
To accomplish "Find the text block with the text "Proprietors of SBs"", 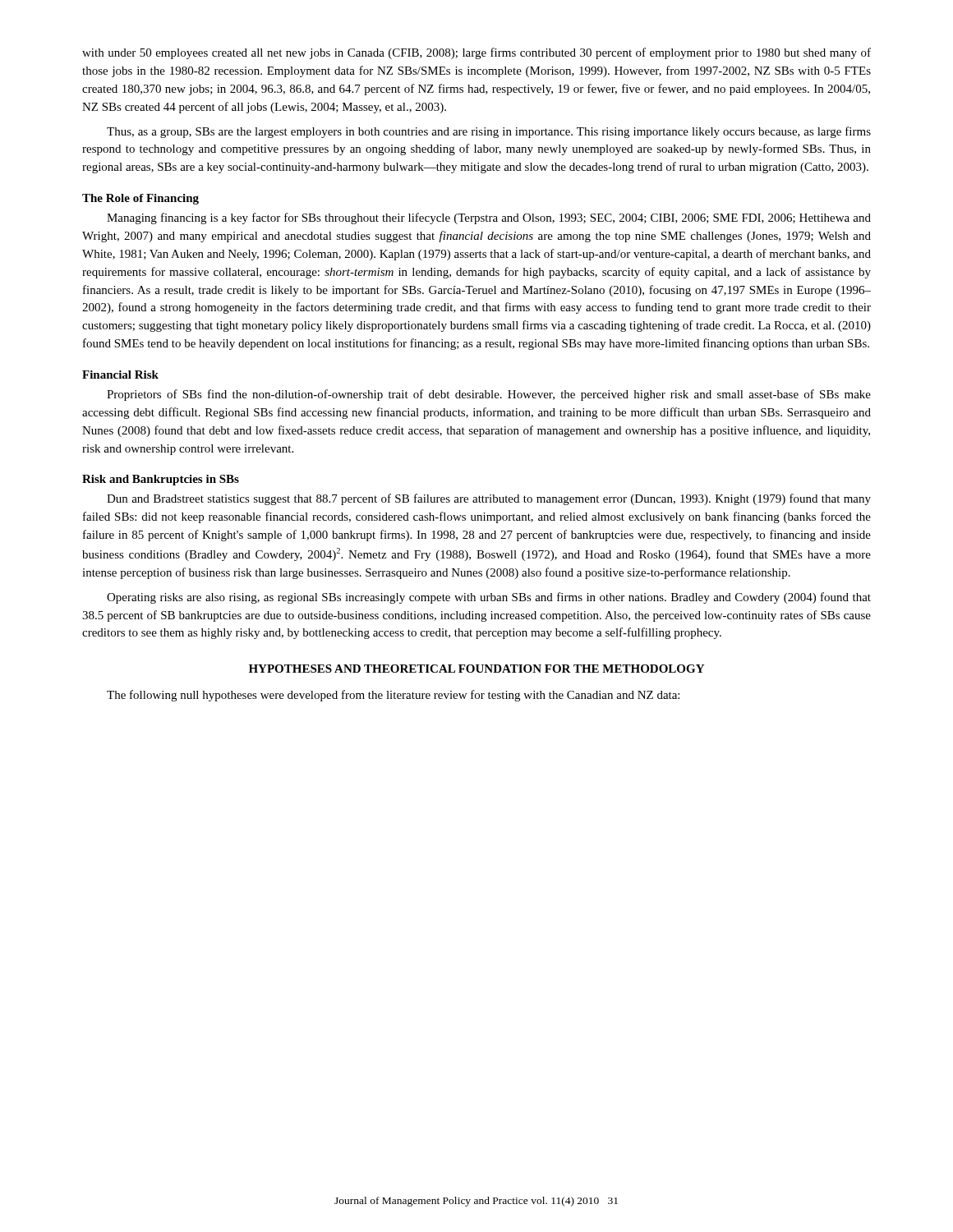I will (476, 422).
